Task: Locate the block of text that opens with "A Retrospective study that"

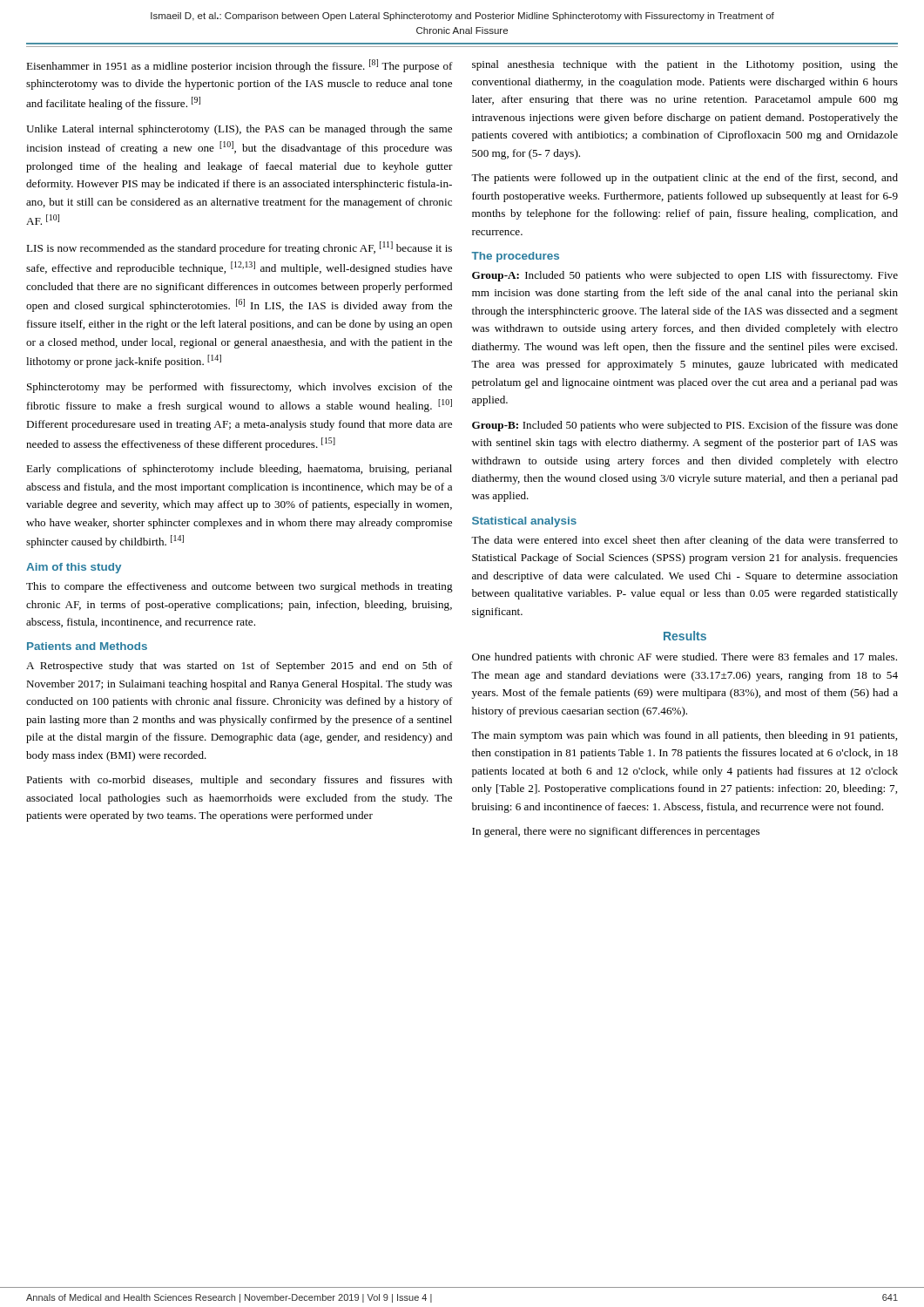Action: tap(239, 711)
